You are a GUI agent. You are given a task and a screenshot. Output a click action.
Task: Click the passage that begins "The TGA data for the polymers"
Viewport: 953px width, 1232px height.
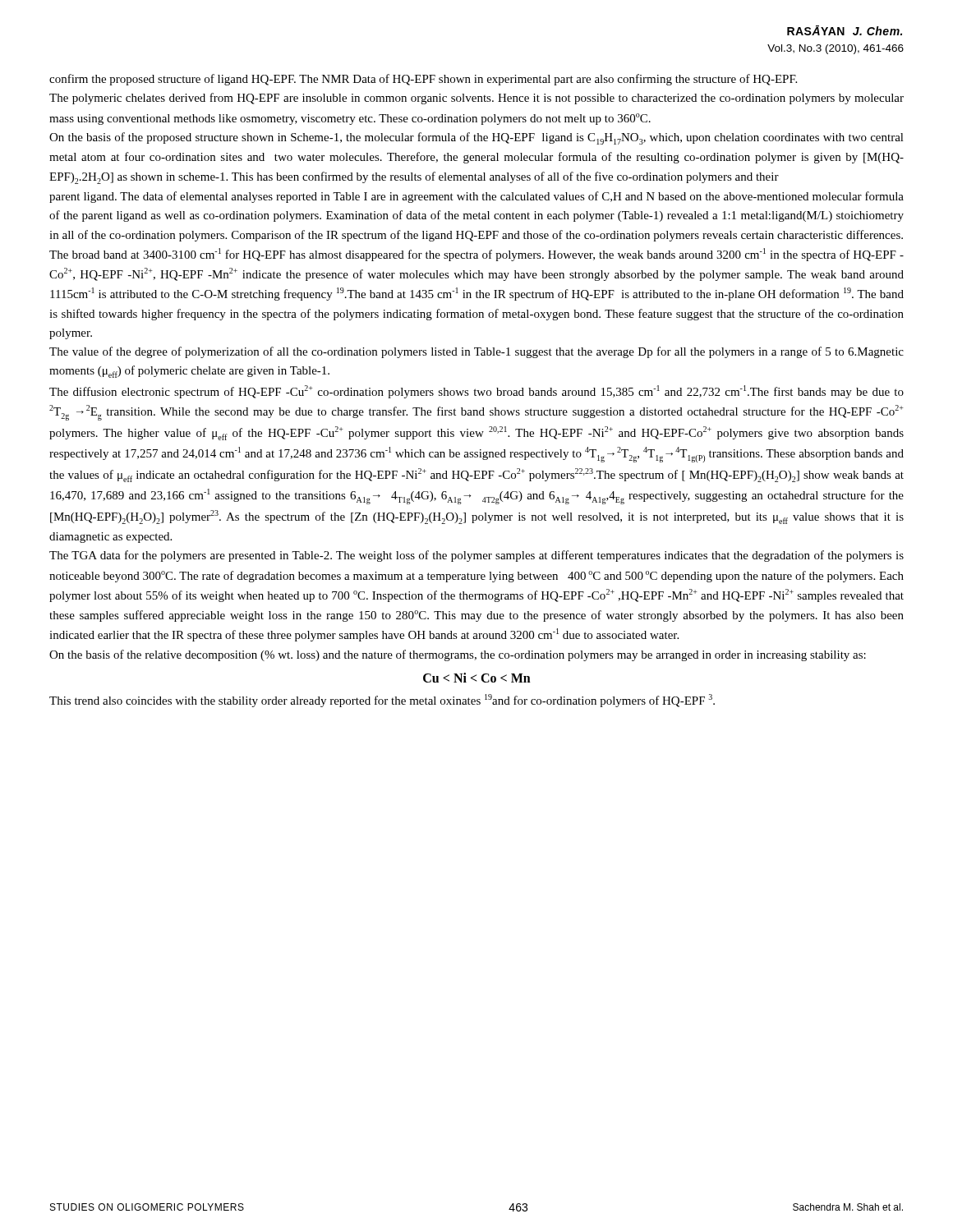pos(476,595)
